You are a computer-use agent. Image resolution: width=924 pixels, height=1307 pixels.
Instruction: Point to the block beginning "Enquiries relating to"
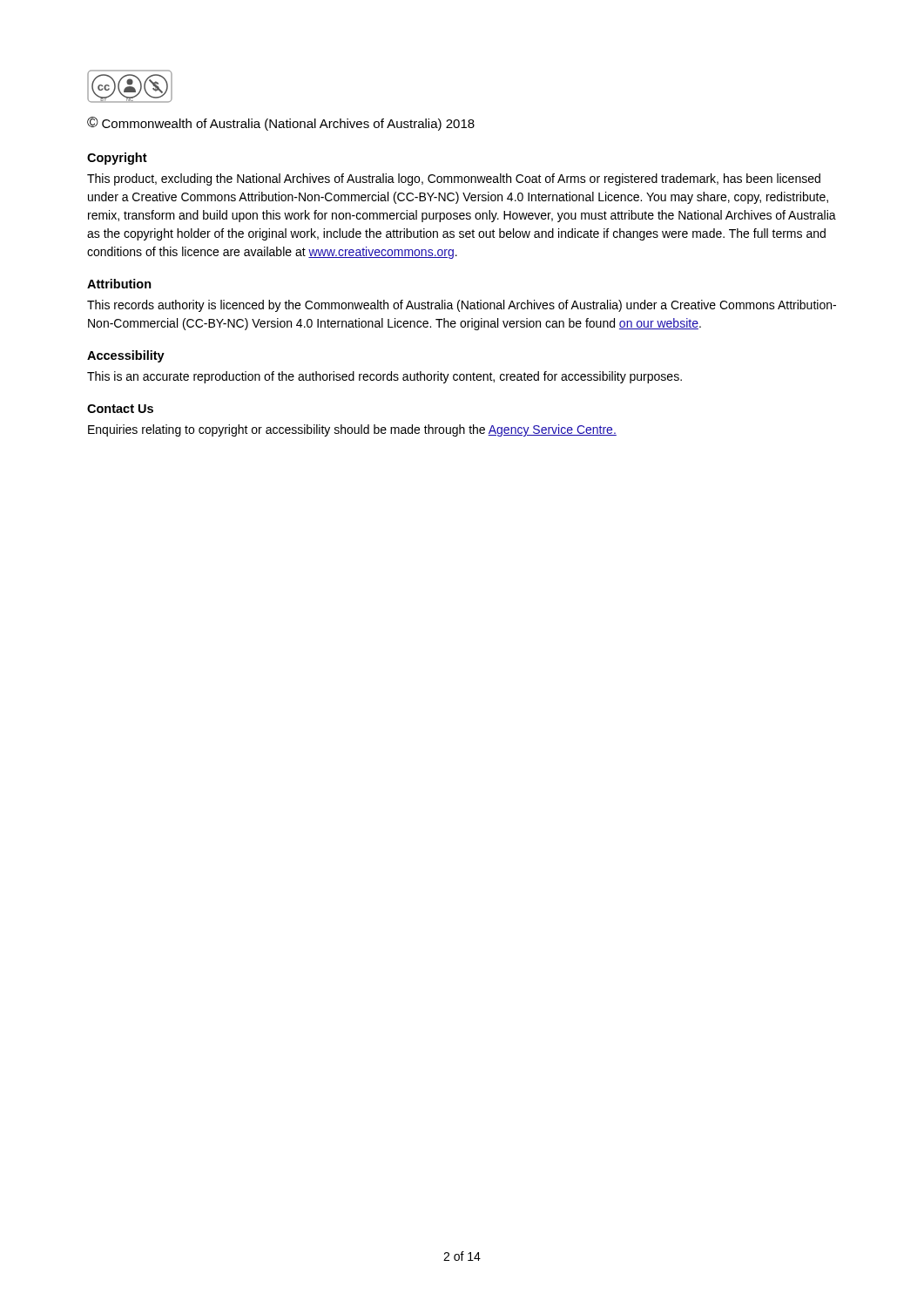tap(462, 430)
